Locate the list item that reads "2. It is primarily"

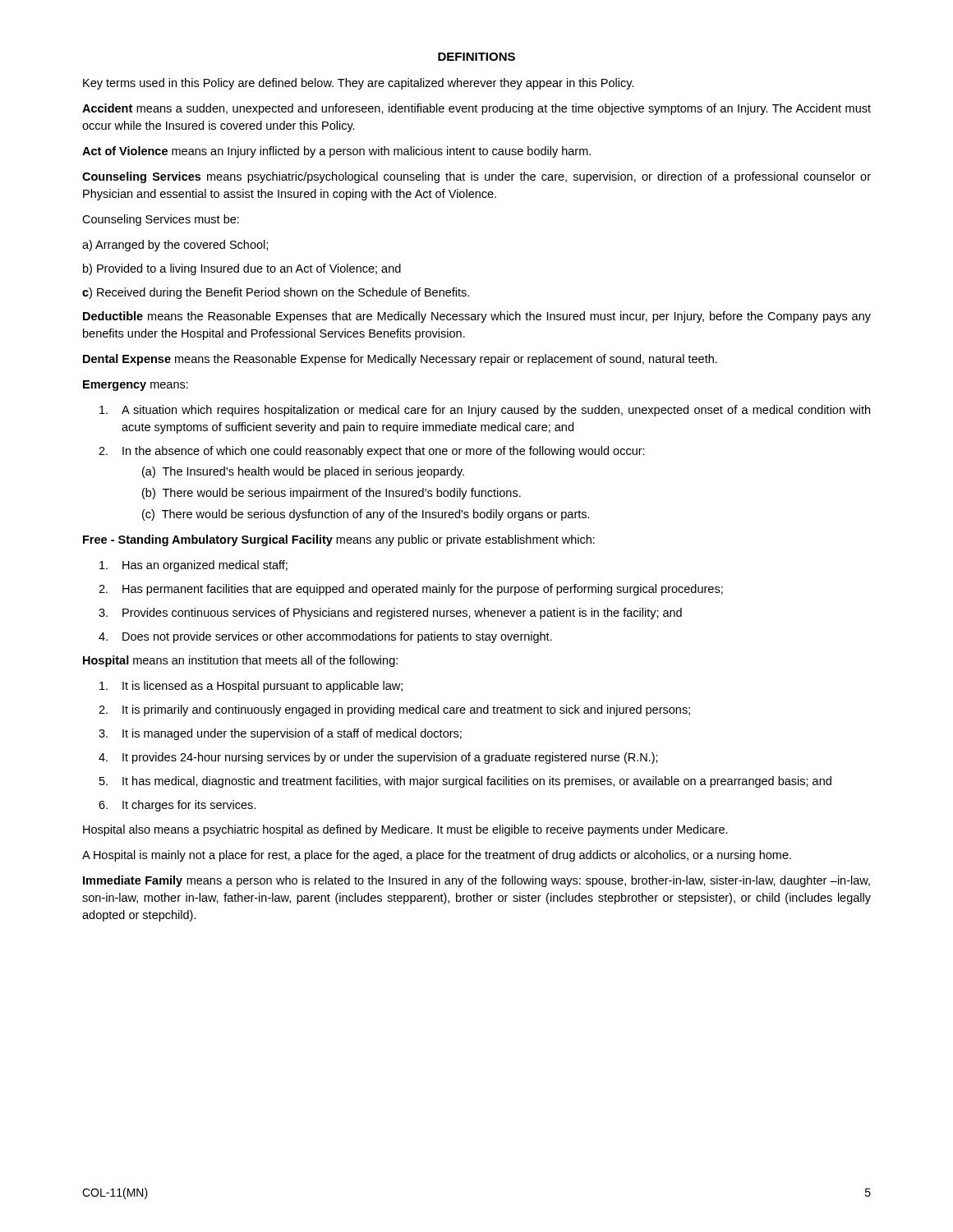click(485, 710)
